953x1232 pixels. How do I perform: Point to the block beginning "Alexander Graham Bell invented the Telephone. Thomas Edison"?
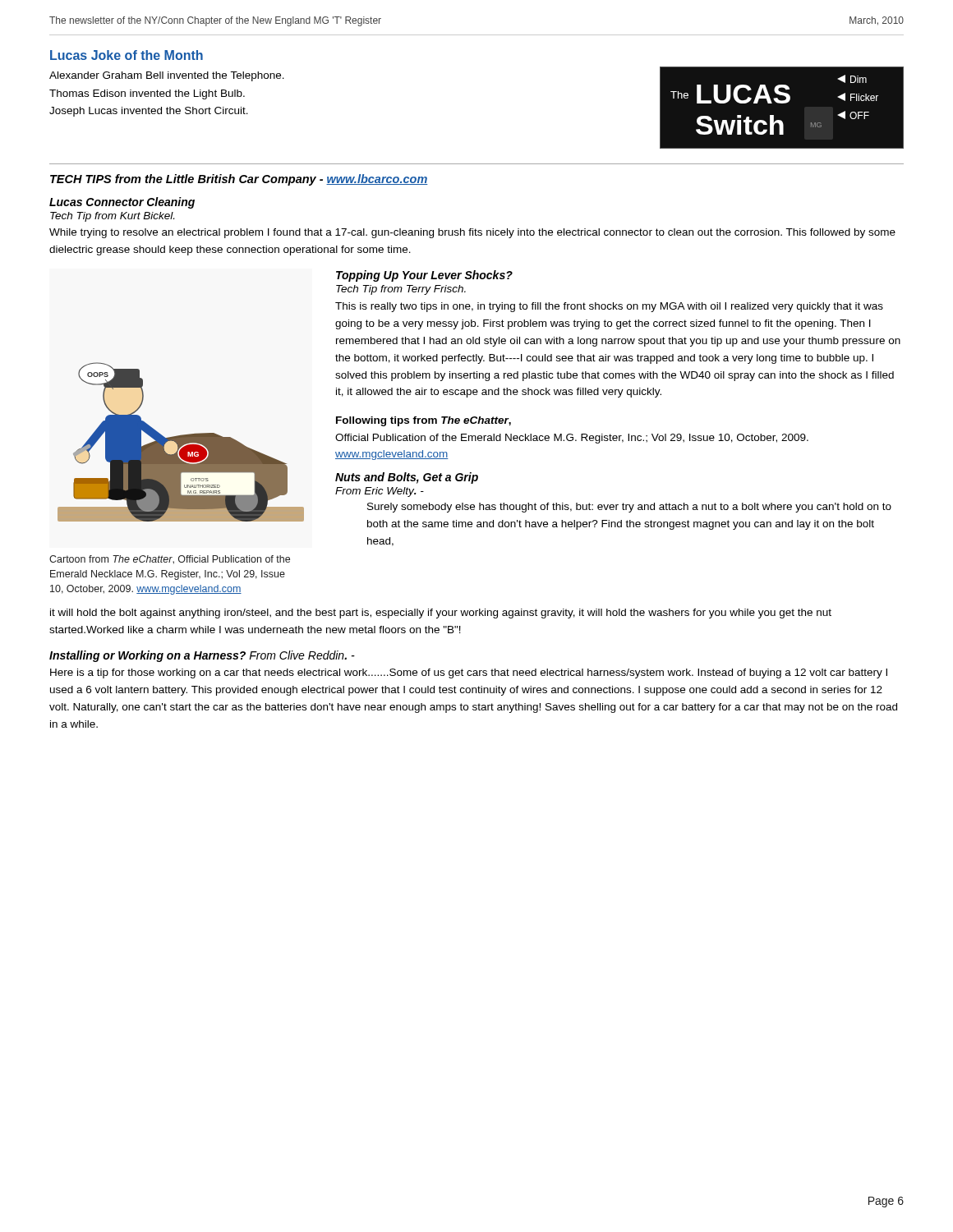[x=167, y=93]
